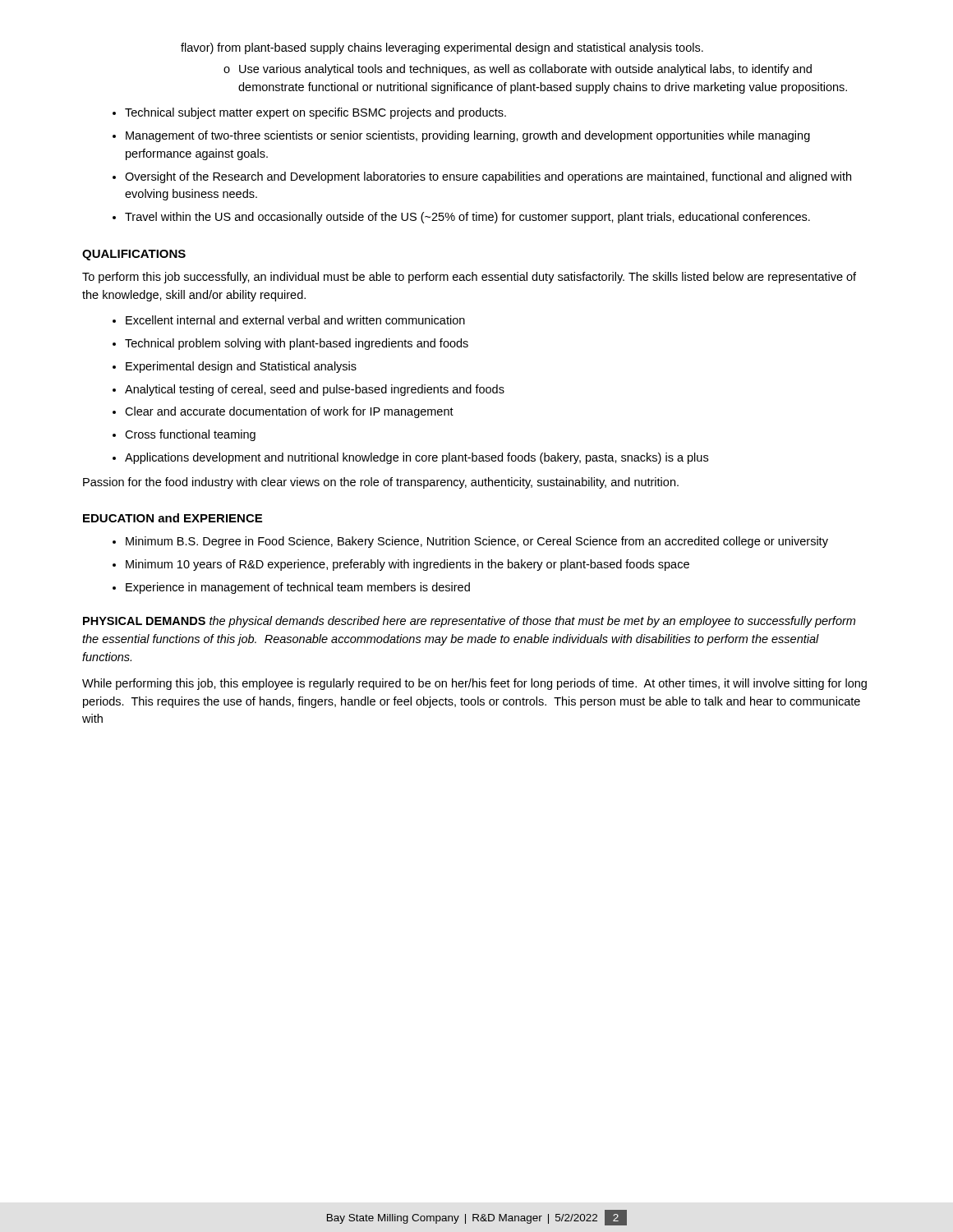
Task: Navigate to the element starting "Technical subject matter expert on specific BSMC"
Action: [316, 113]
